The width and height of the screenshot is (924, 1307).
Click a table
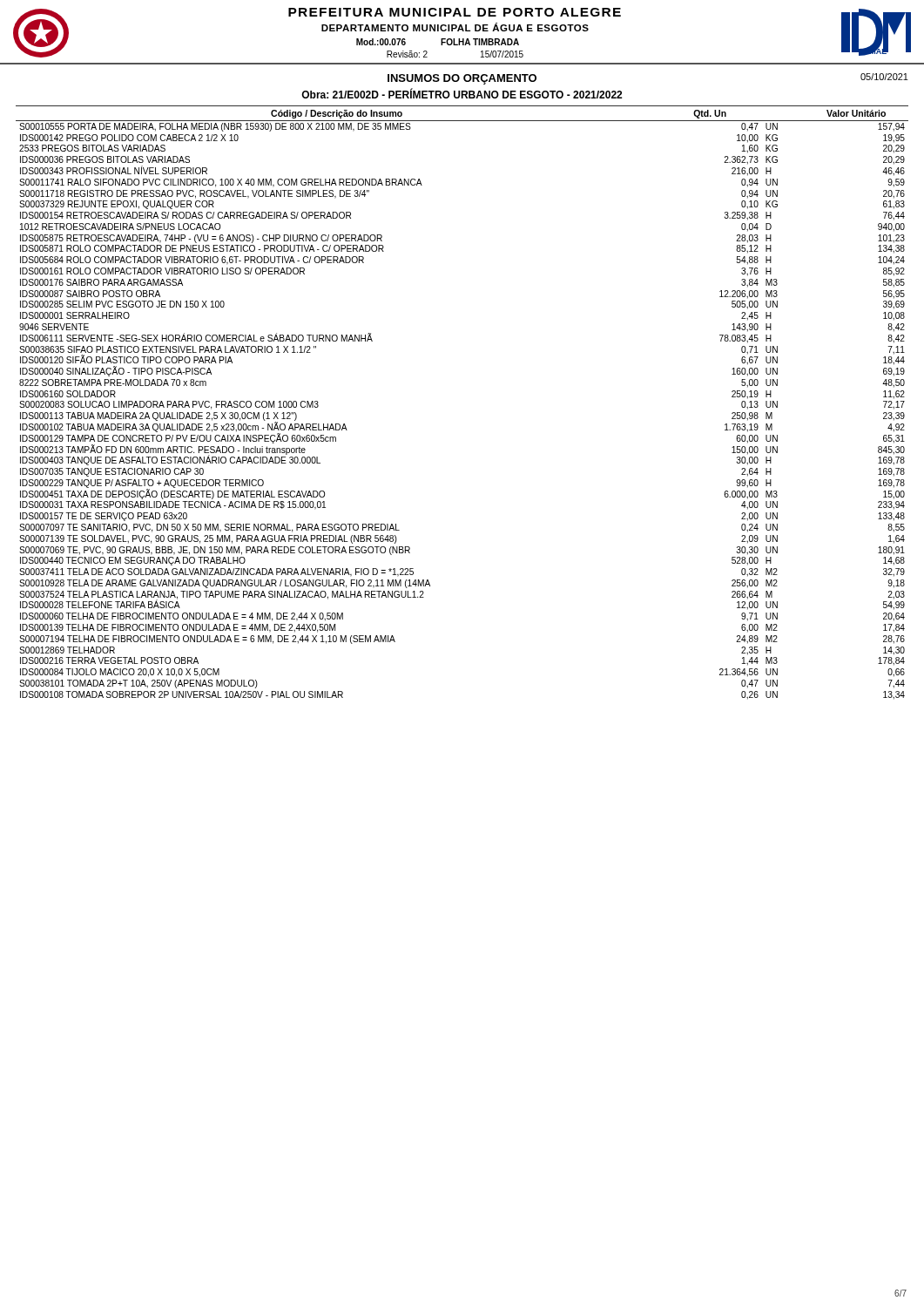462,403
